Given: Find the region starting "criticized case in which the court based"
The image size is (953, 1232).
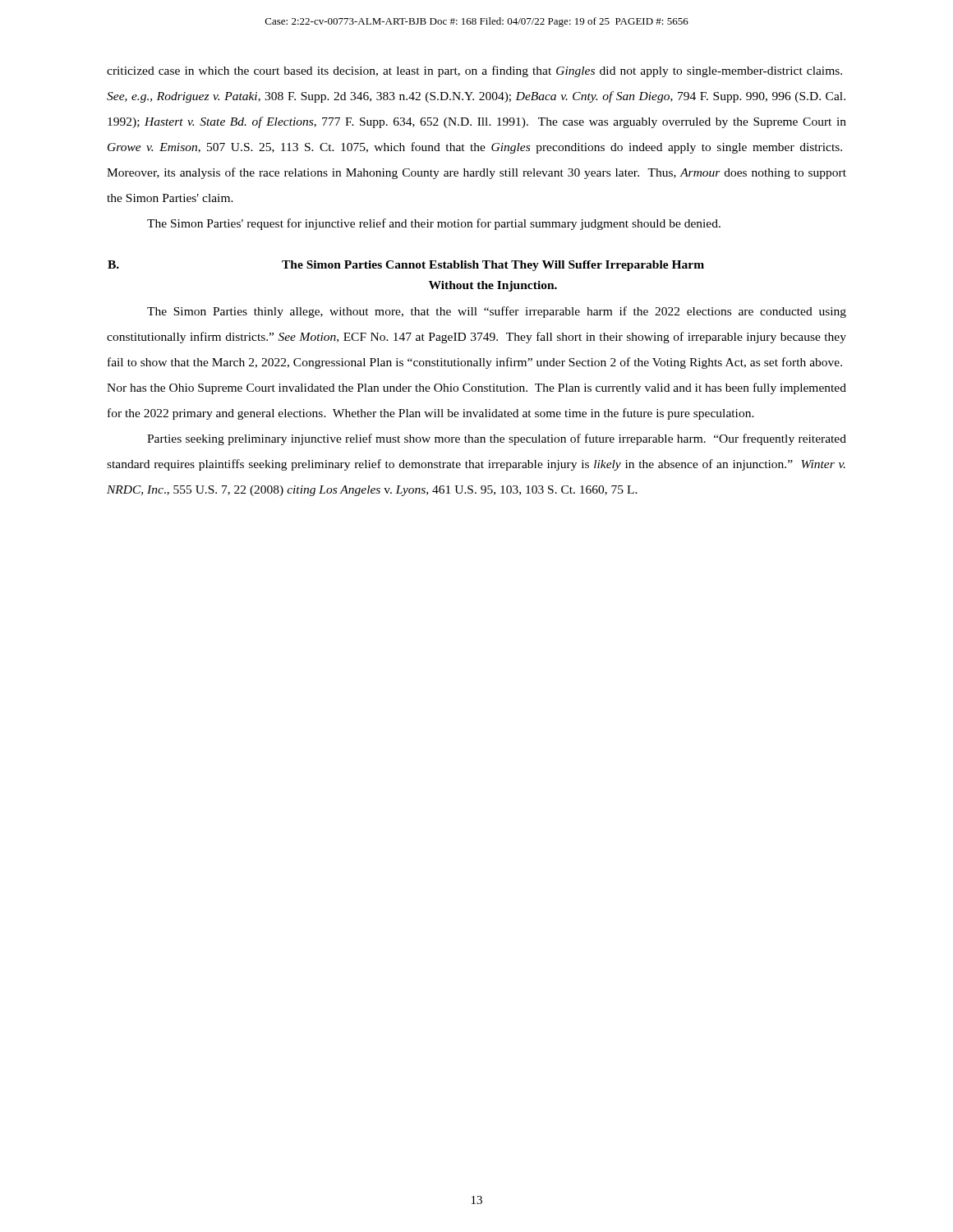Looking at the screenshot, I should point(476,134).
